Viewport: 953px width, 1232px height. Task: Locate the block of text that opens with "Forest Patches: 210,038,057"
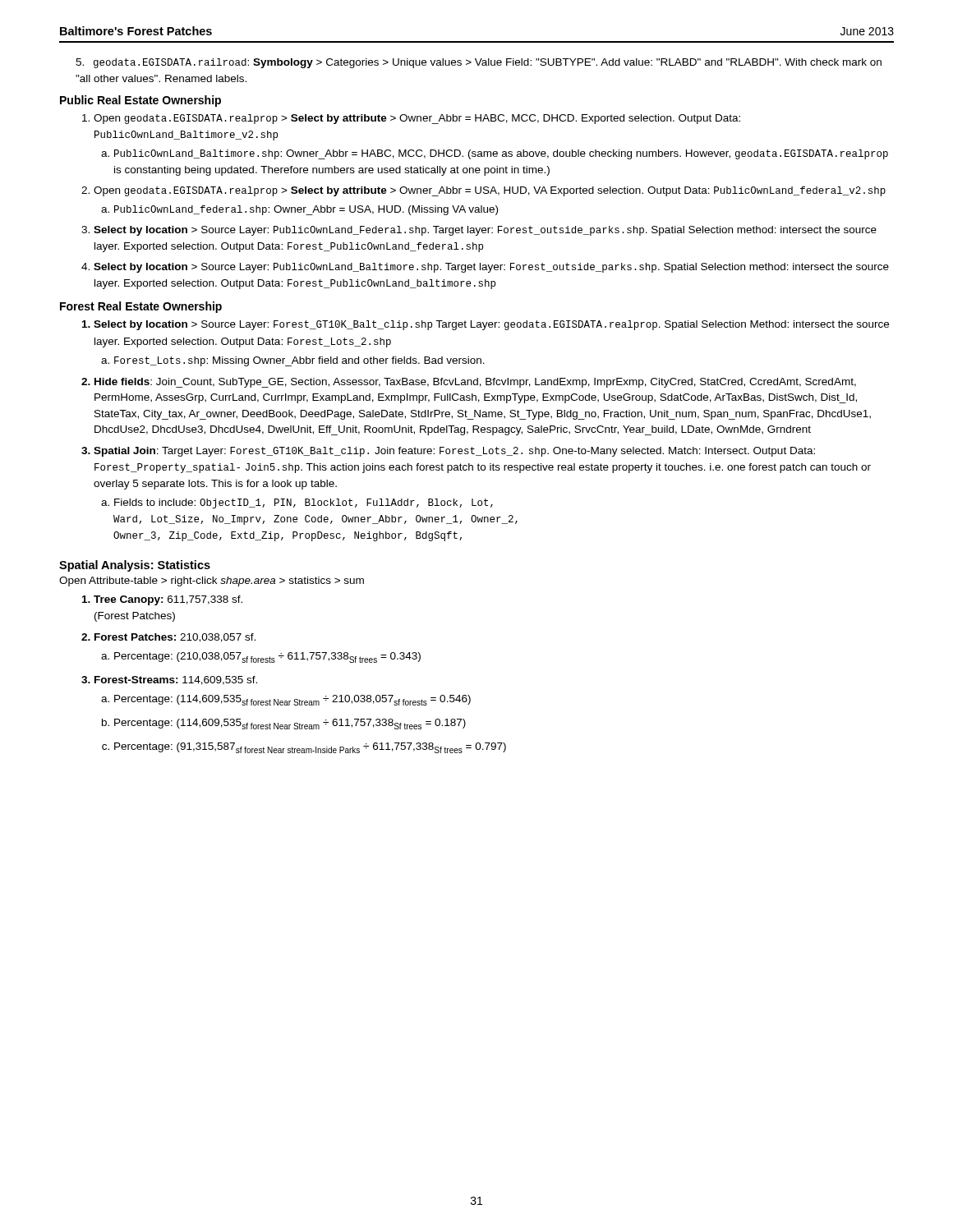[168, 638]
